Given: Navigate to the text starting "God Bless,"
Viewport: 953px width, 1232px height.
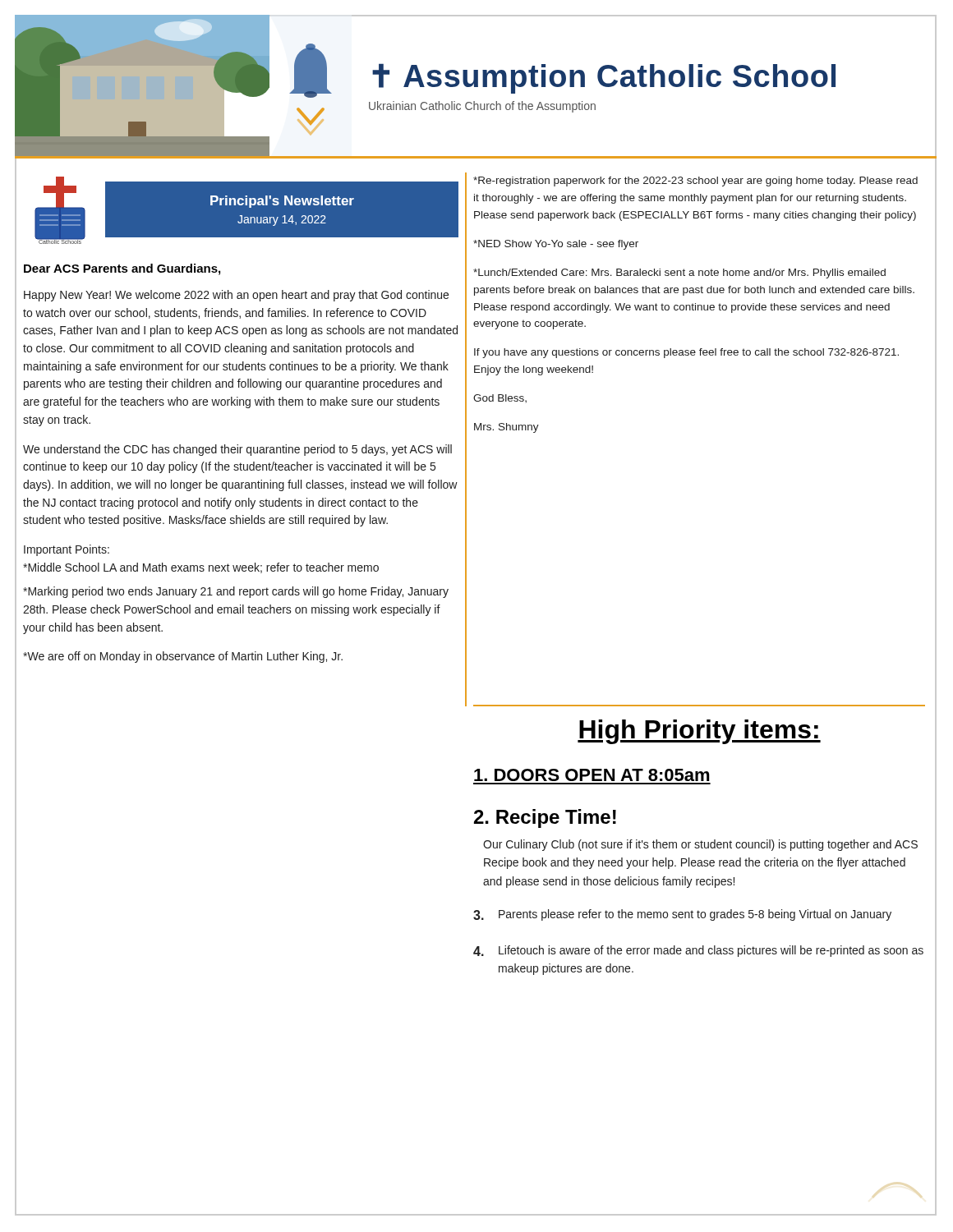Looking at the screenshot, I should (x=500, y=398).
